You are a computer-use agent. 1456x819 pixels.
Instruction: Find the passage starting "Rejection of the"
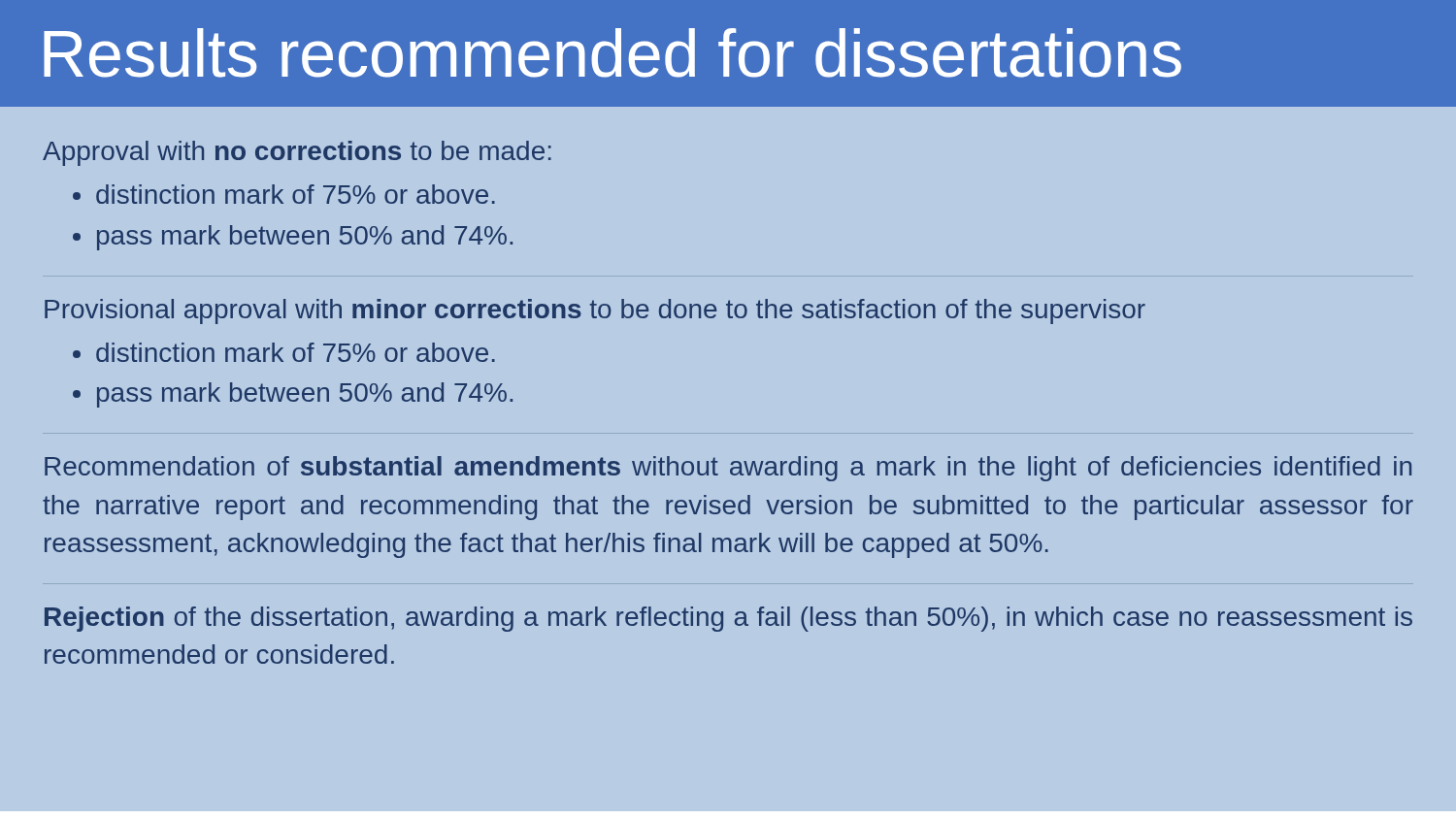coord(728,636)
